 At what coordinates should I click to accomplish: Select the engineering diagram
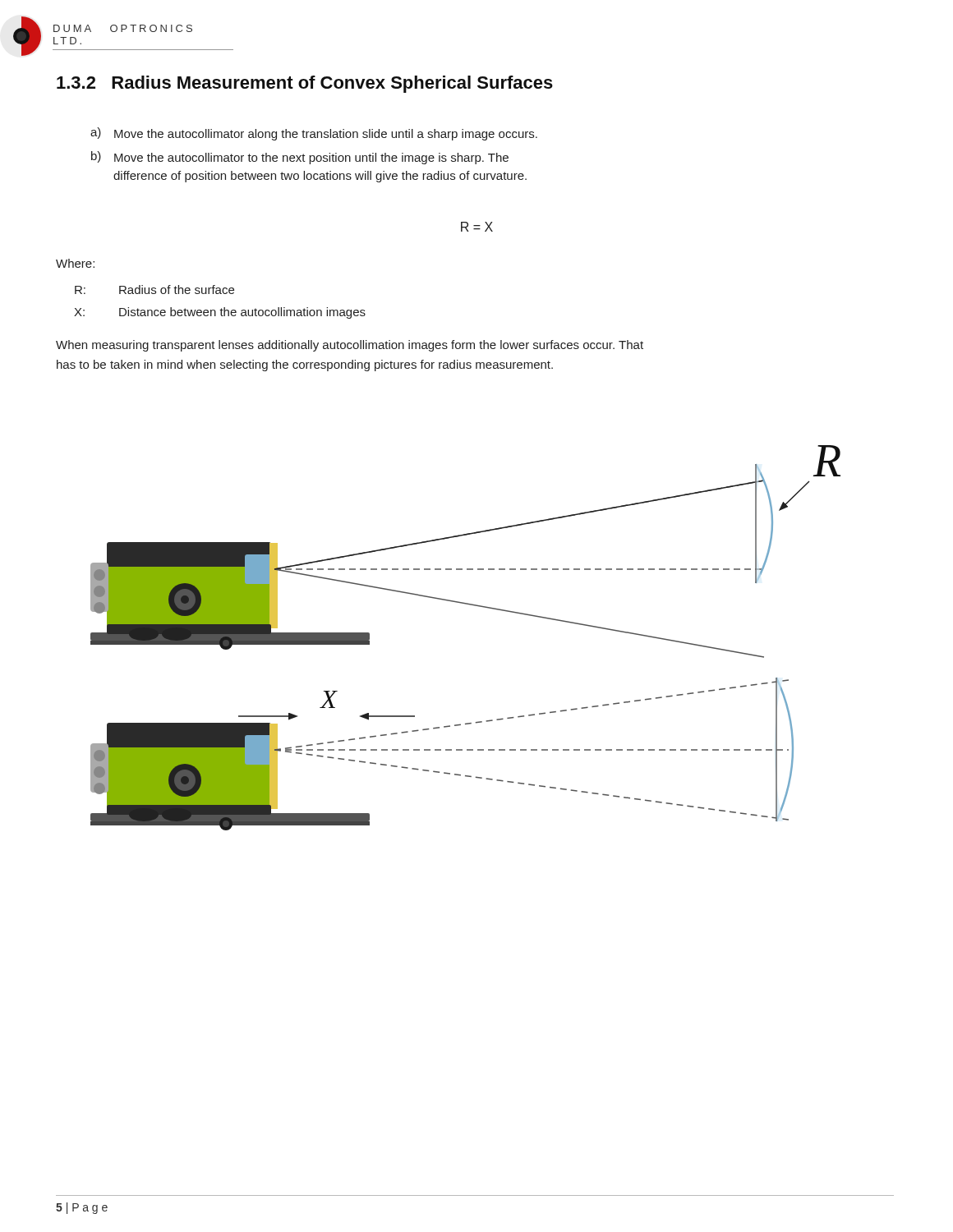pos(472,620)
